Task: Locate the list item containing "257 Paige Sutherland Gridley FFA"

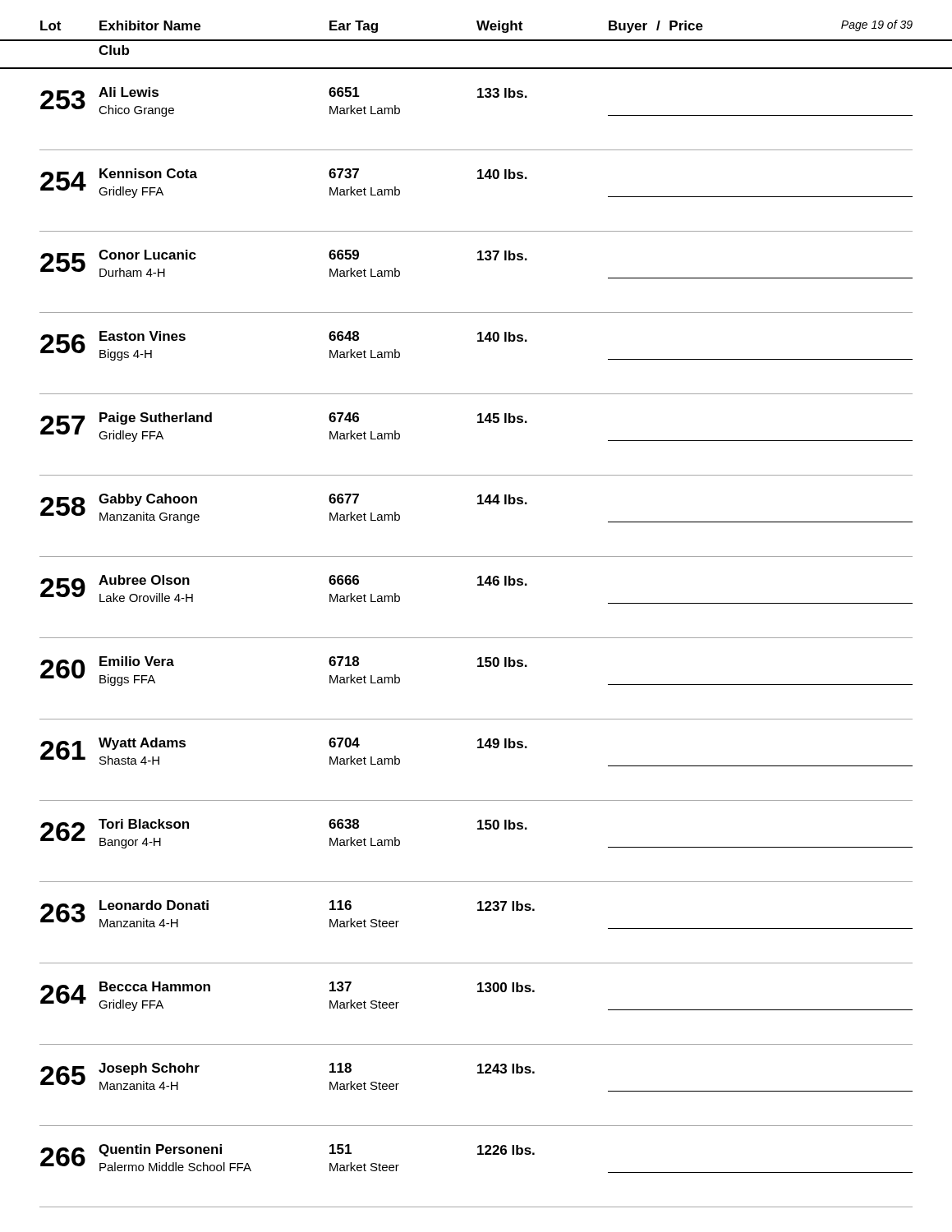Action: [476, 435]
